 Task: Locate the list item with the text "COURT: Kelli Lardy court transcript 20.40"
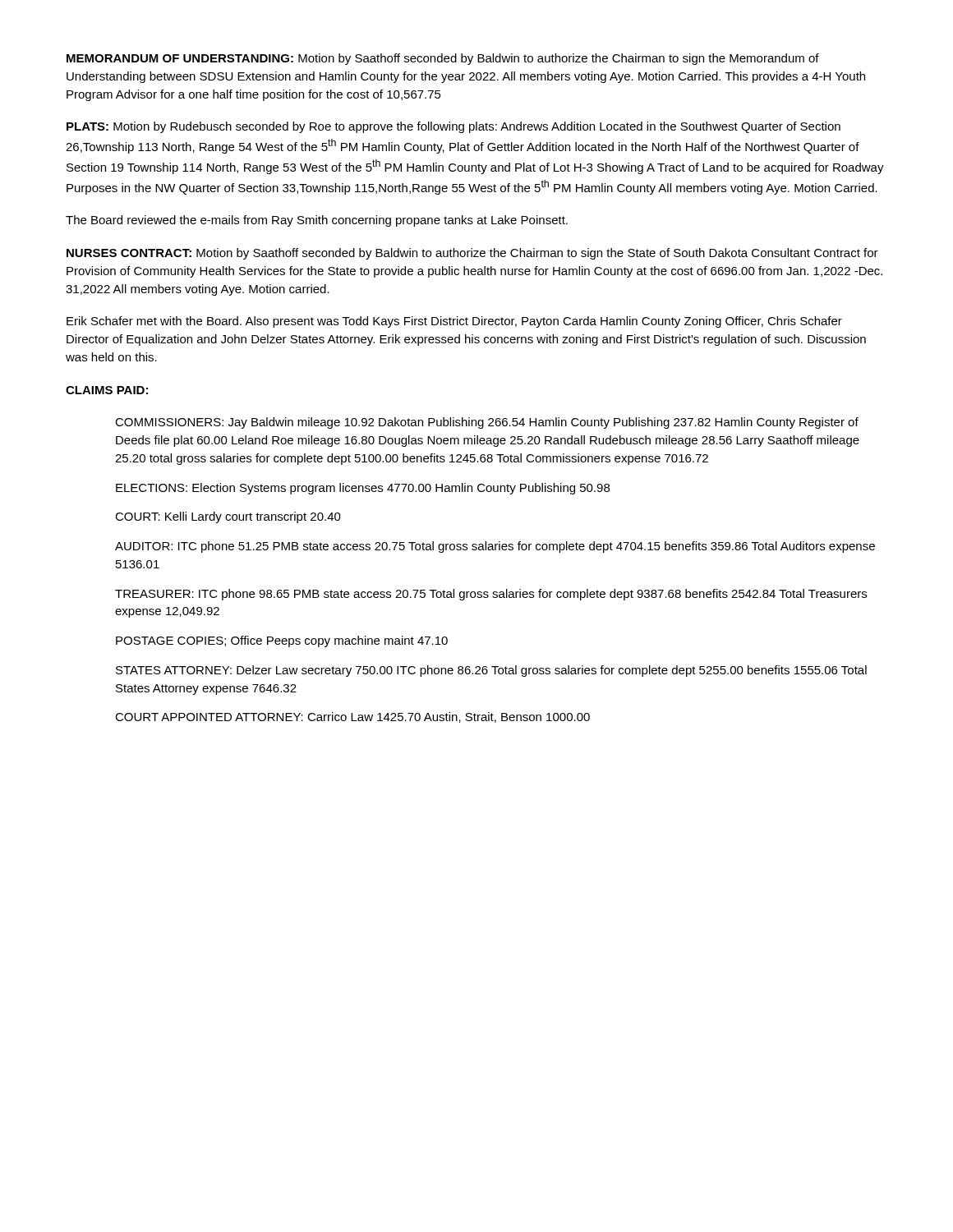point(228,516)
